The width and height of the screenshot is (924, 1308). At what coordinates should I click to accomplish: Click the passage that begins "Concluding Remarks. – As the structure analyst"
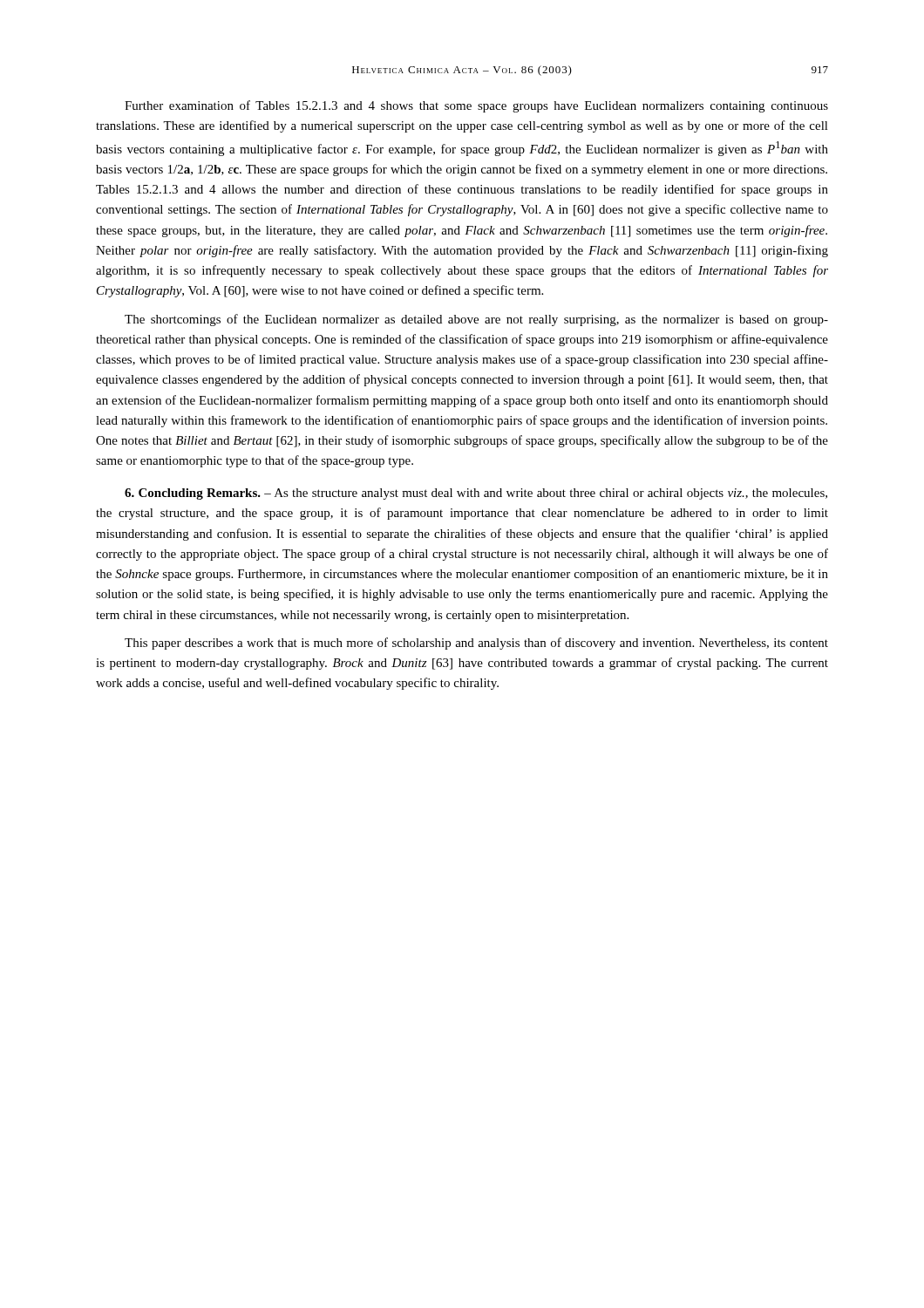click(462, 554)
